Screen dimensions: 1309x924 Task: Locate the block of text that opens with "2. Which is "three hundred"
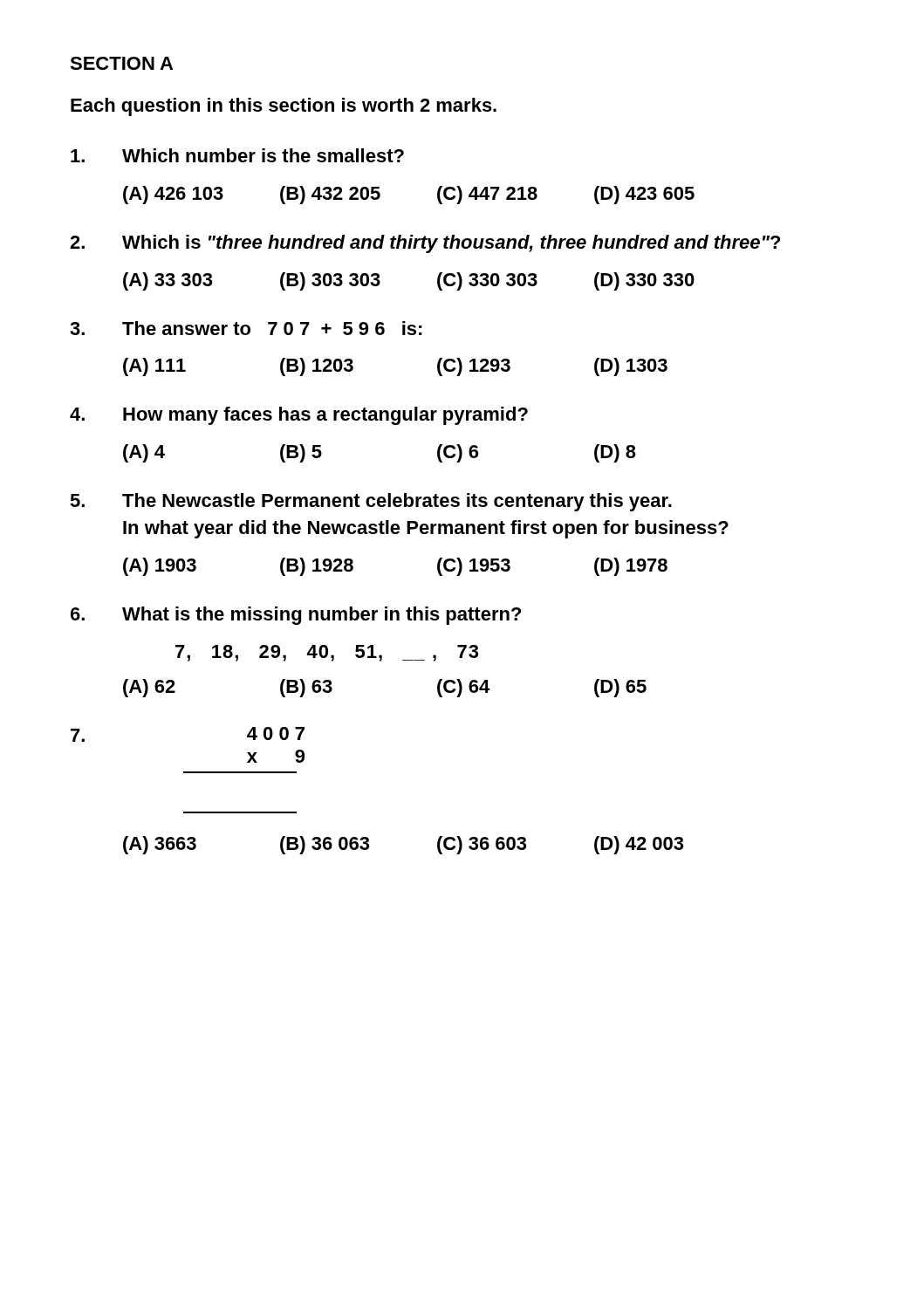click(x=462, y=265)
